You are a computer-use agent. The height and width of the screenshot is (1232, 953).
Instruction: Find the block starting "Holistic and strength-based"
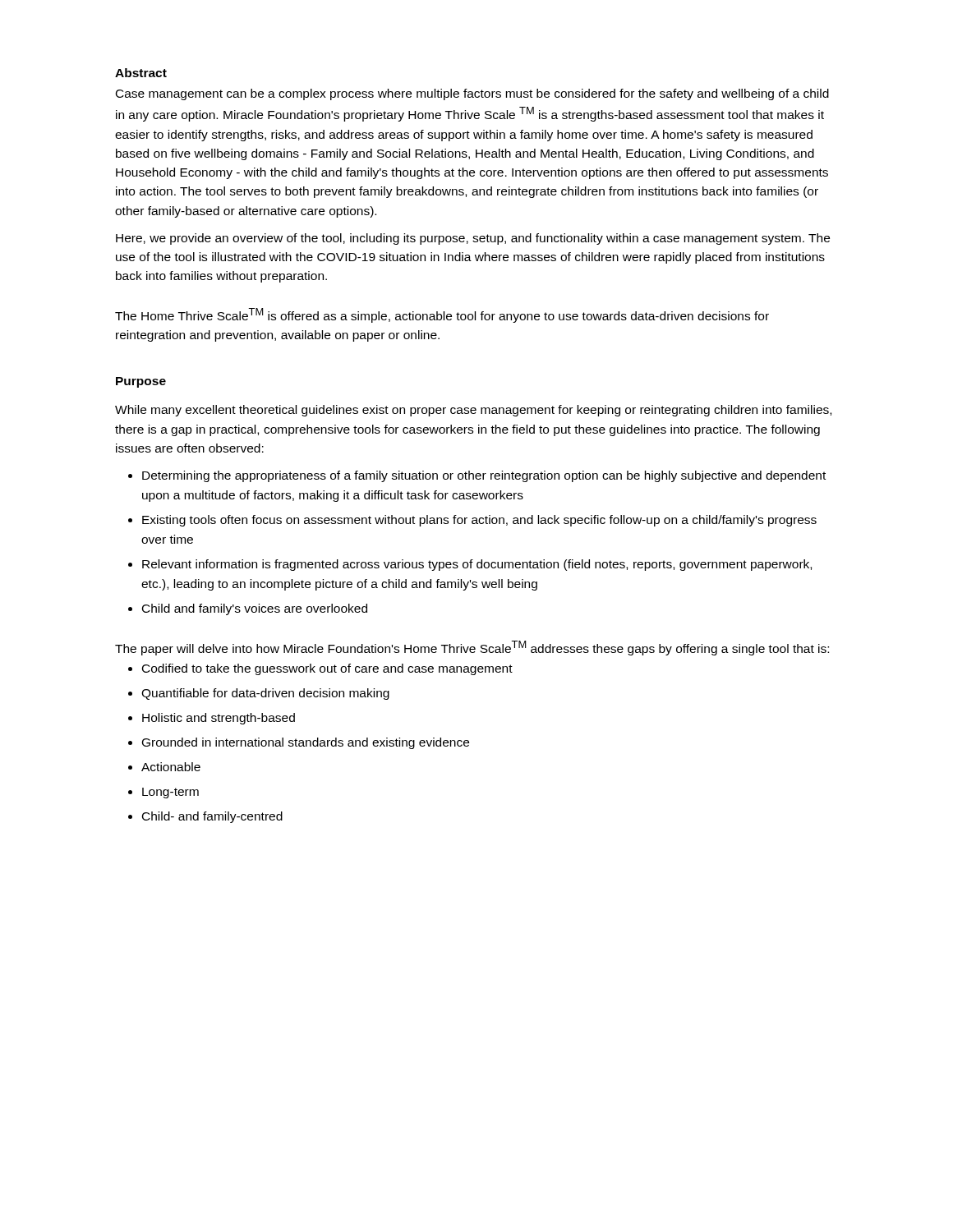click(218, 717)
